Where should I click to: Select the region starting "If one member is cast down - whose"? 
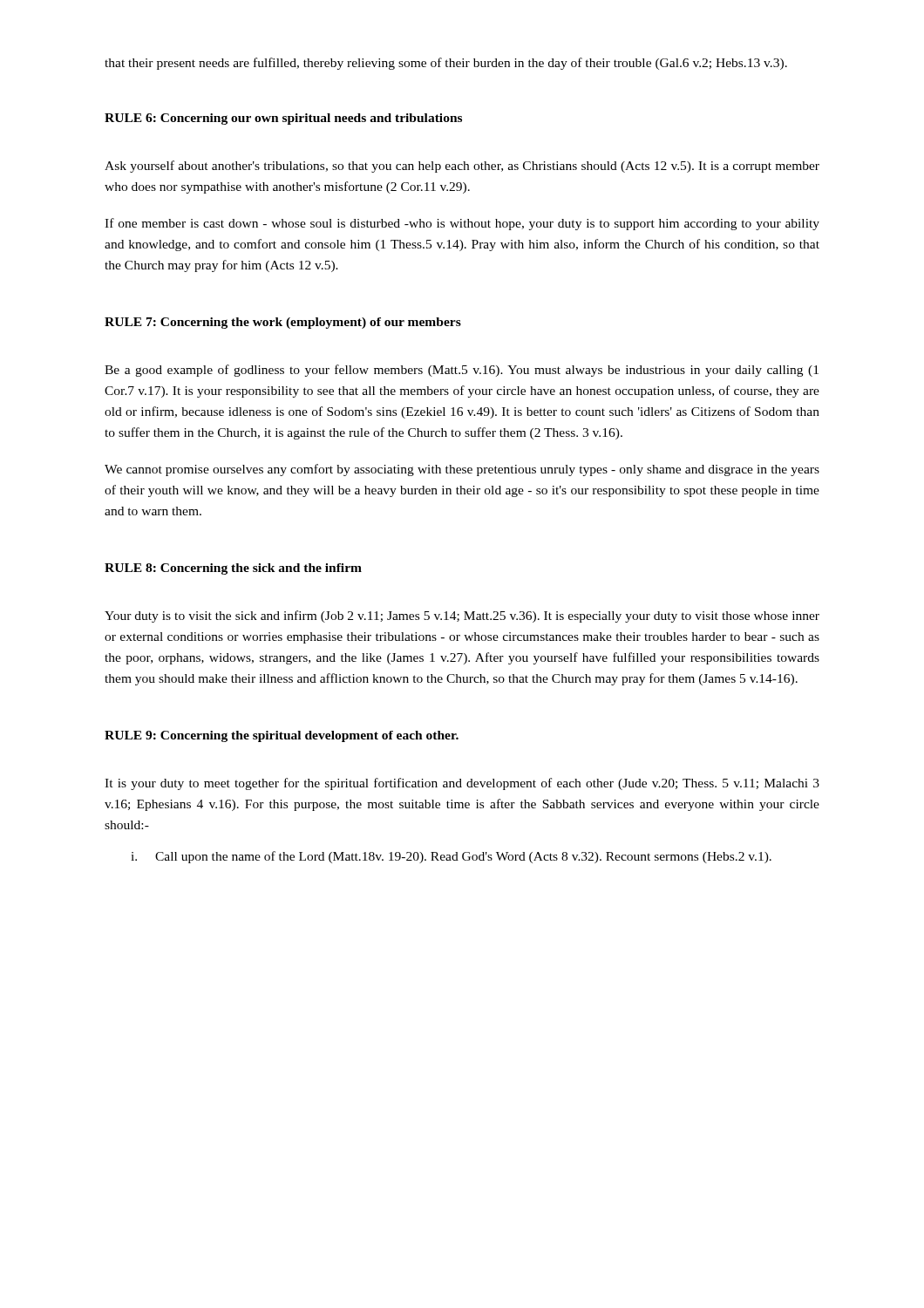(x=462, y=244)
